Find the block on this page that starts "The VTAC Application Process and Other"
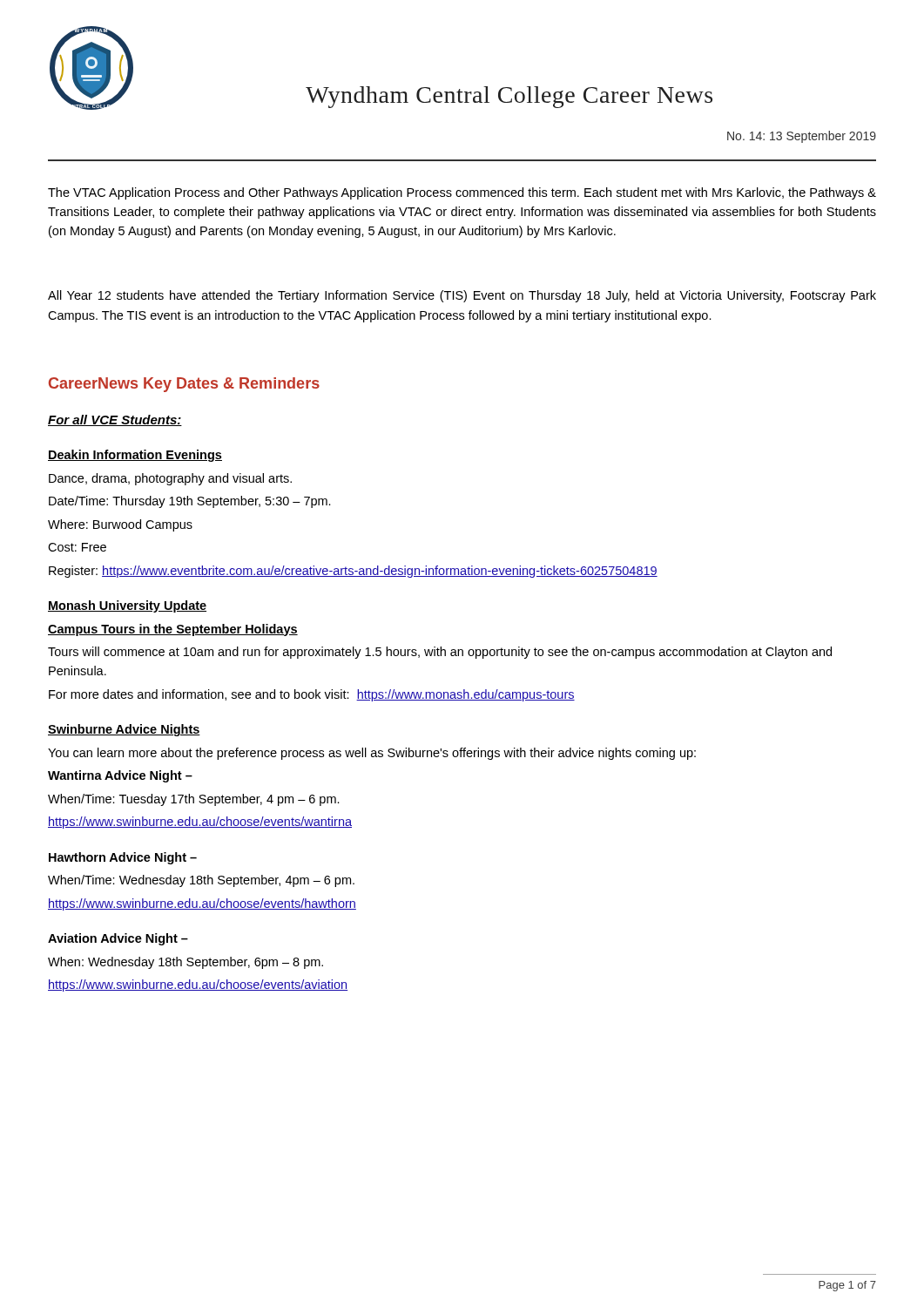The image size is (924, 1307). point(462,193)
